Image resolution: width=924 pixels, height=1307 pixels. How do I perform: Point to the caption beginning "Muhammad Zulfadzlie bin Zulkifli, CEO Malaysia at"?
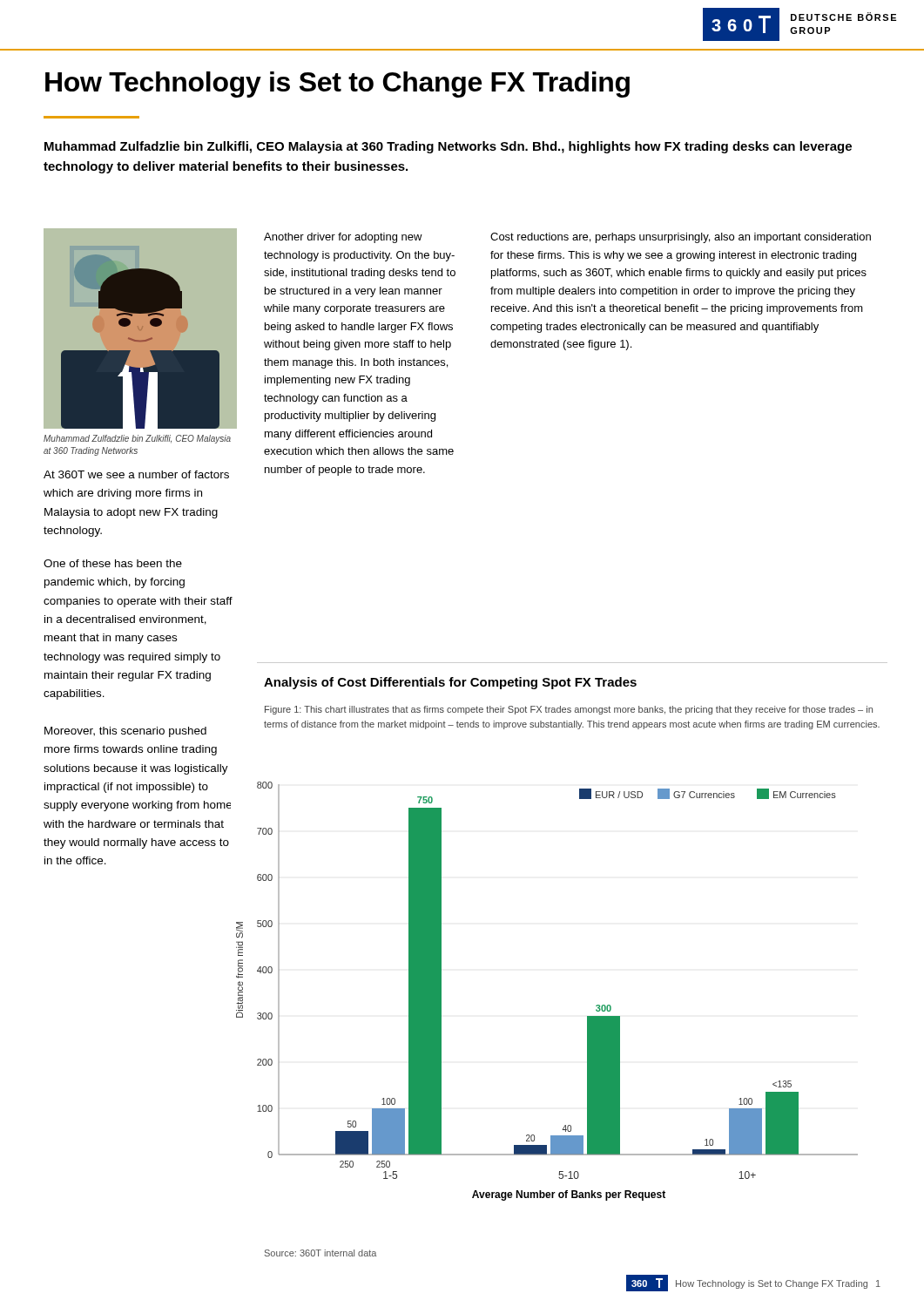point(137,445)
